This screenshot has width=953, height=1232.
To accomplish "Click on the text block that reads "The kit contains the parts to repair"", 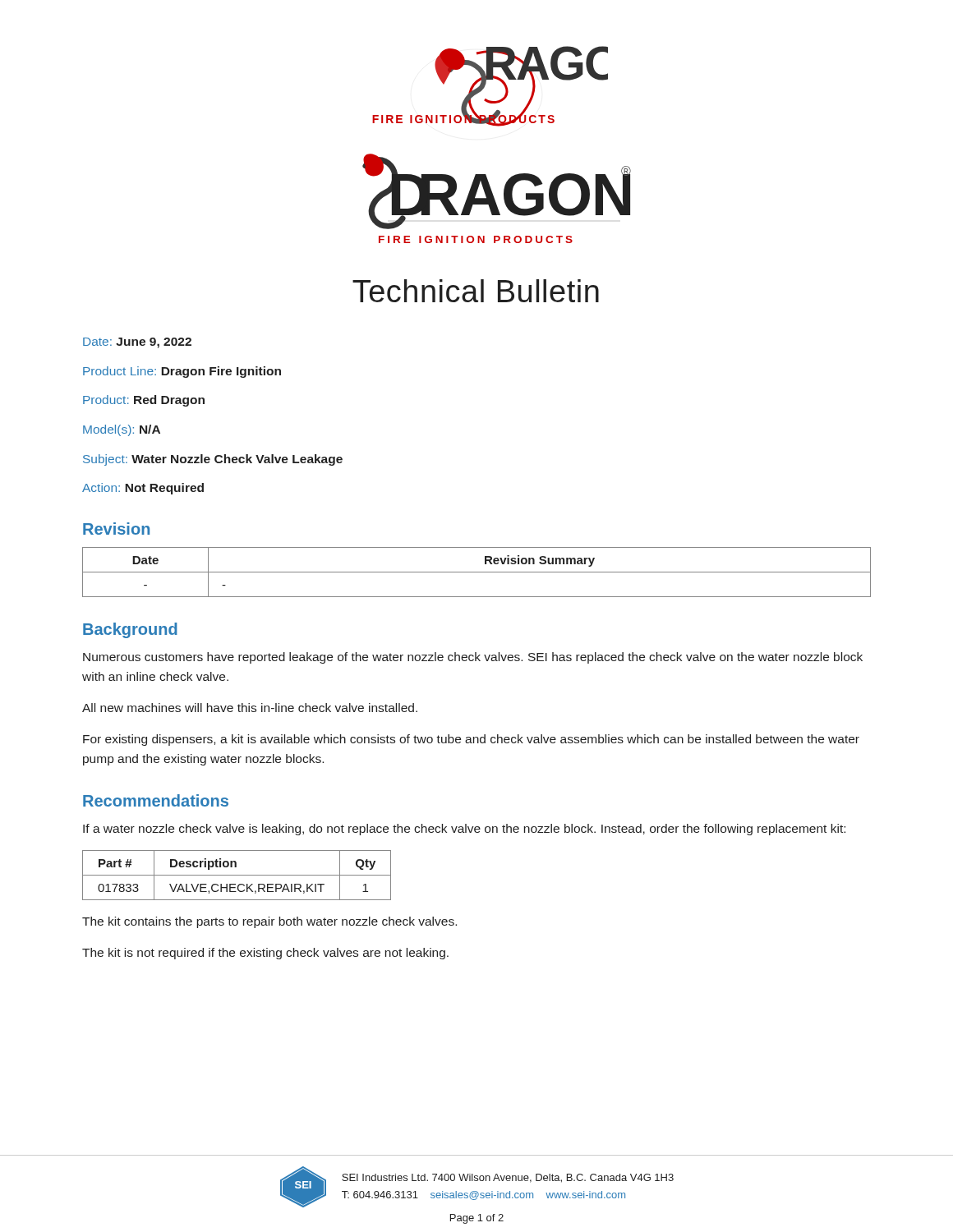I will tap(270, 921).
